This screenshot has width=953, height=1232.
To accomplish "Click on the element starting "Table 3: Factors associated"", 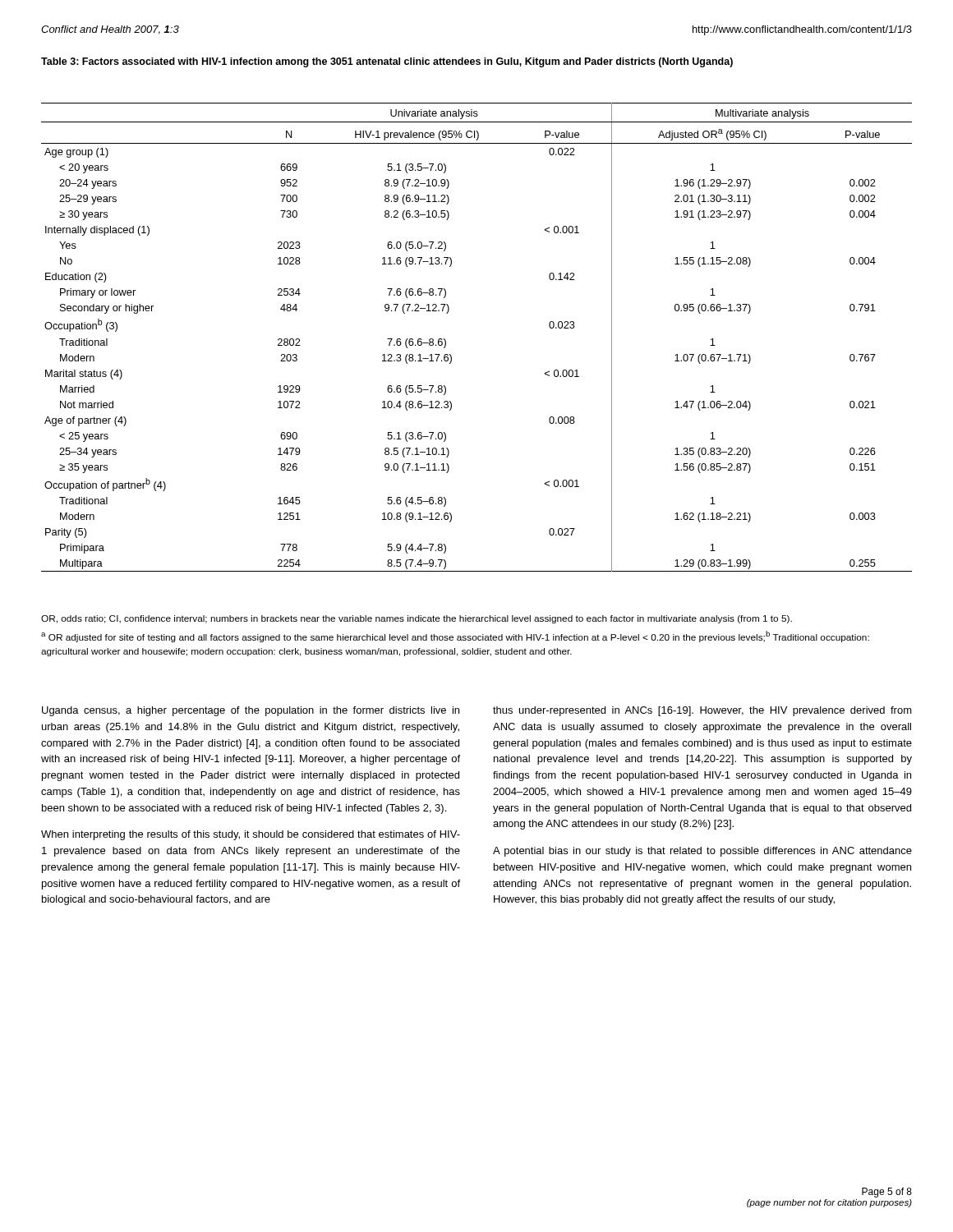I will point(476,62).
